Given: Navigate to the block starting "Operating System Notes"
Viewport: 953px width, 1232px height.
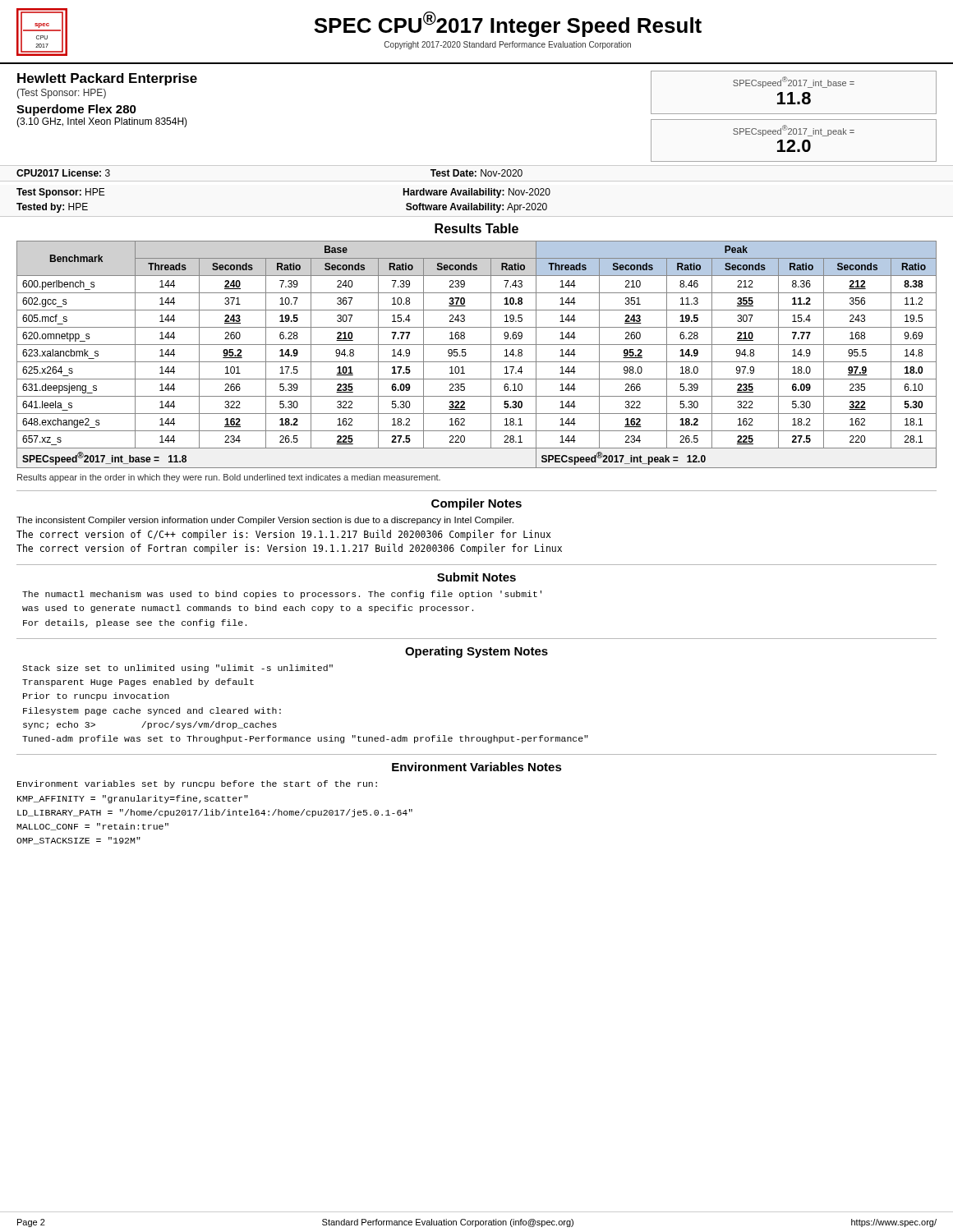Looking at the screenshot, I should 476,651.
